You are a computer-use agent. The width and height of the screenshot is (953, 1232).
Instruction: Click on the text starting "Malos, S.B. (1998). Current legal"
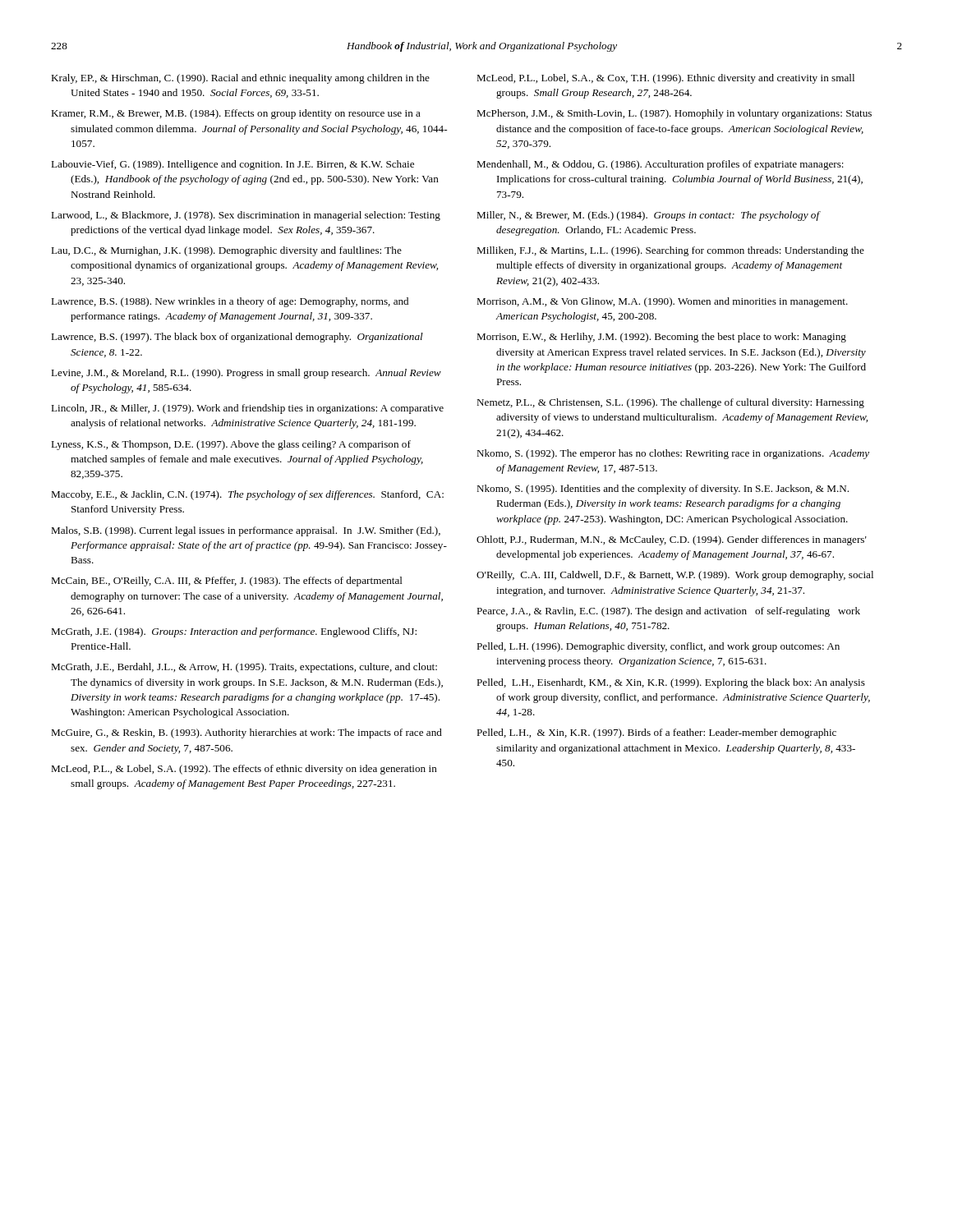(x=249, y=545)
